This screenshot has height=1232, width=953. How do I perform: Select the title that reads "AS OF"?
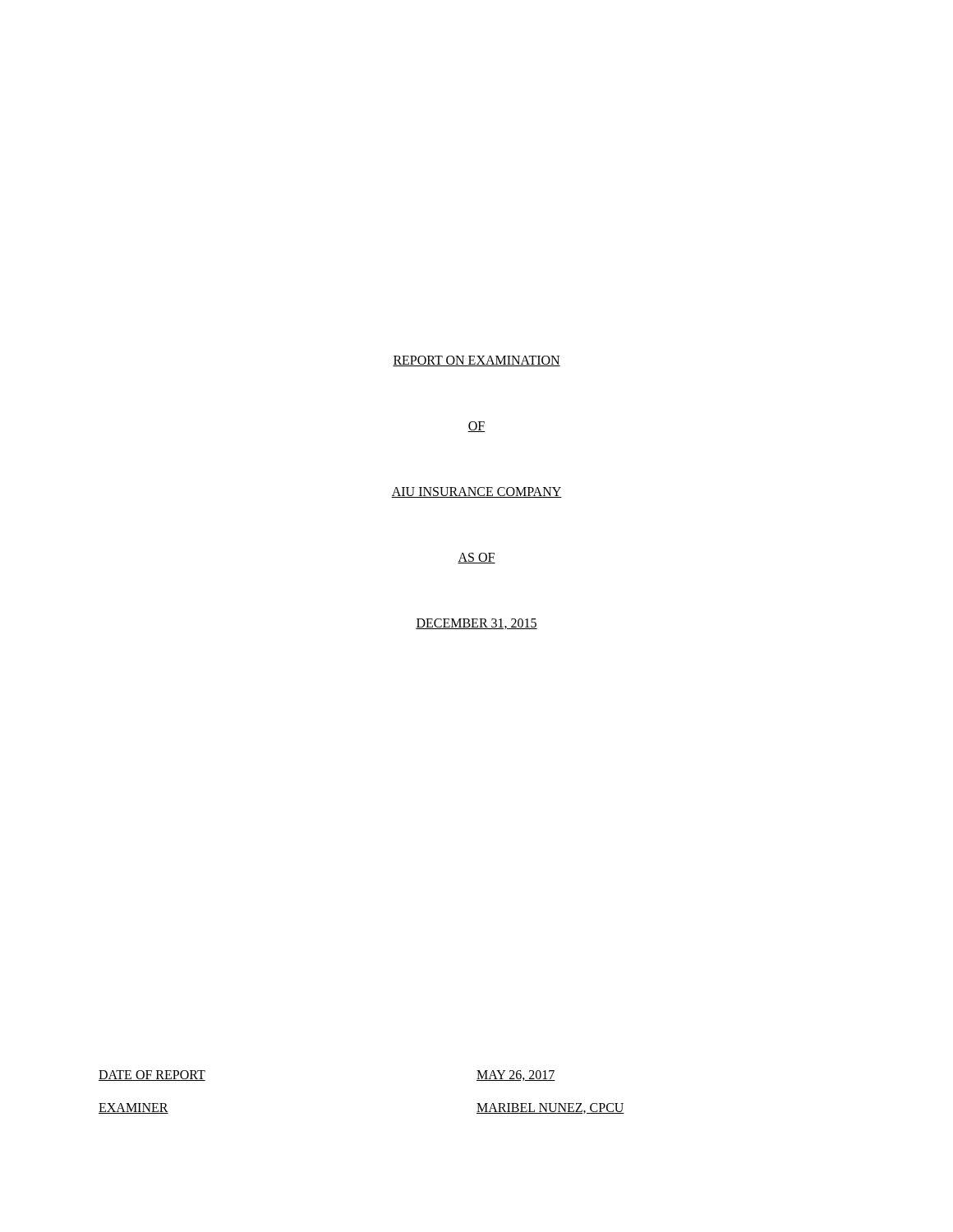tap(476, 557)
